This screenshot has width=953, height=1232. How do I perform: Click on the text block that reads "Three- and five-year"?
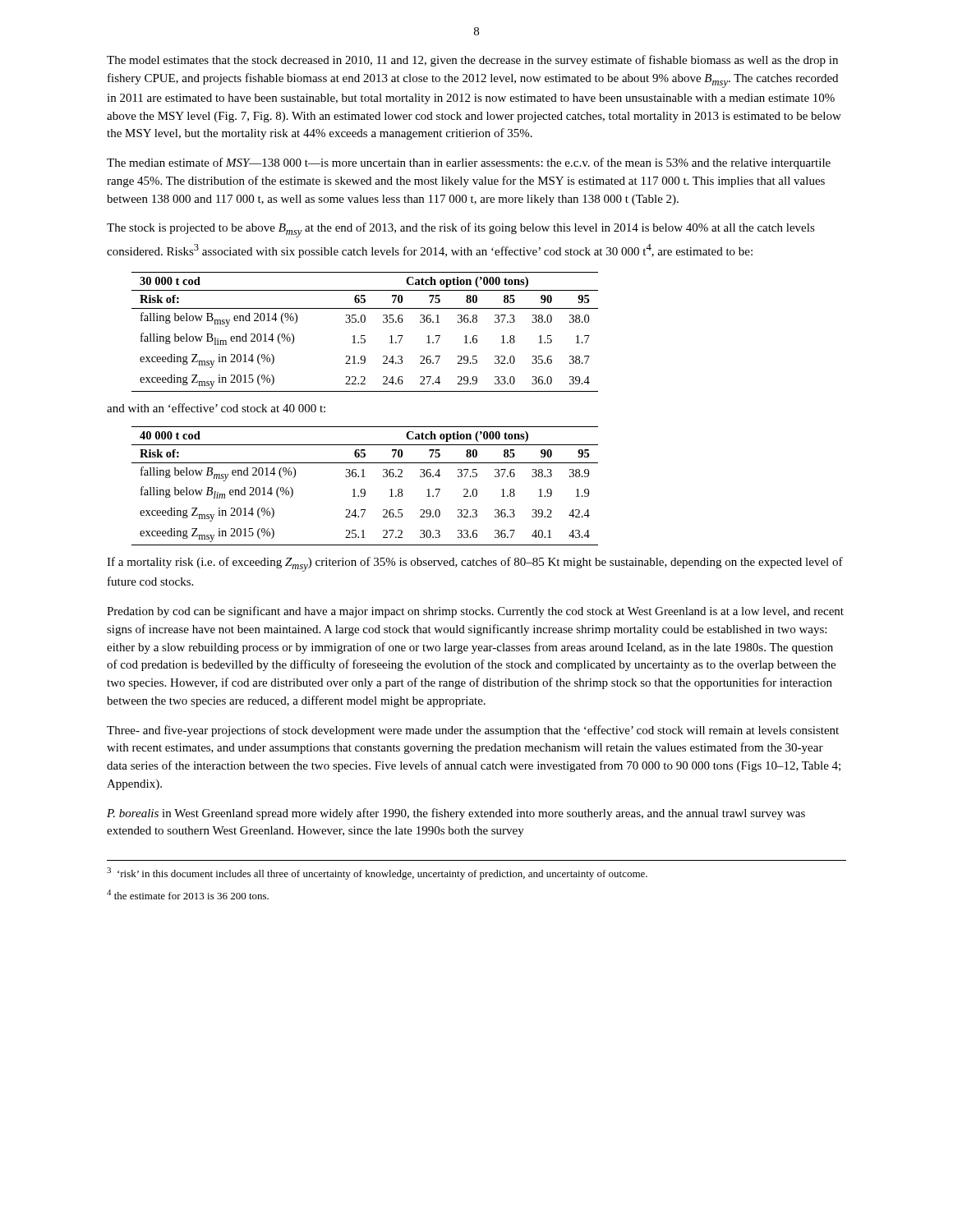pos(476,757)
